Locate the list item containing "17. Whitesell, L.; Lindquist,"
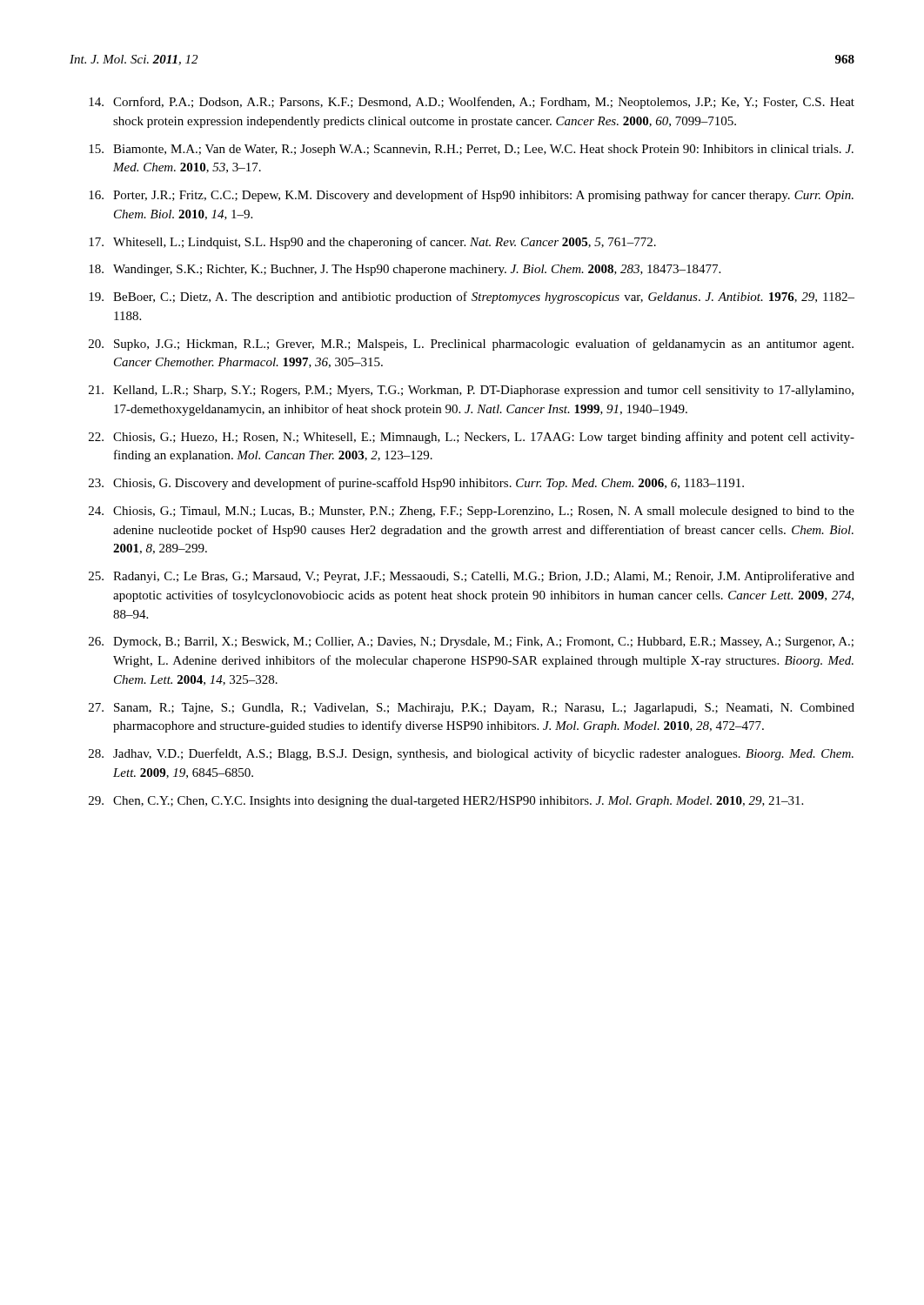Screen dimensions: 1305x924 (462, 242)
